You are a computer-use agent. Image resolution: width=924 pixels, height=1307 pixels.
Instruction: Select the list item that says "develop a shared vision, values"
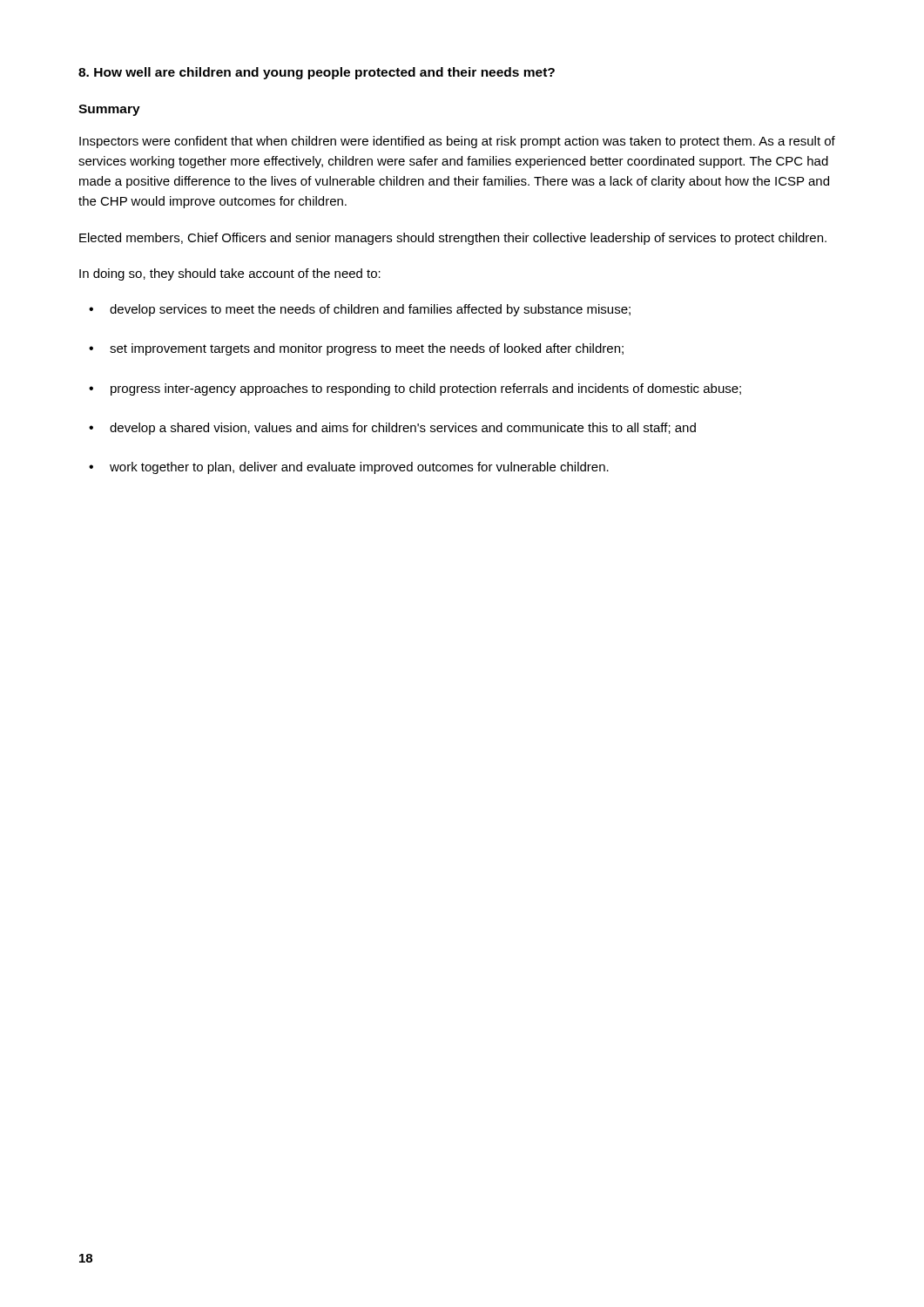tap(403, 427)
